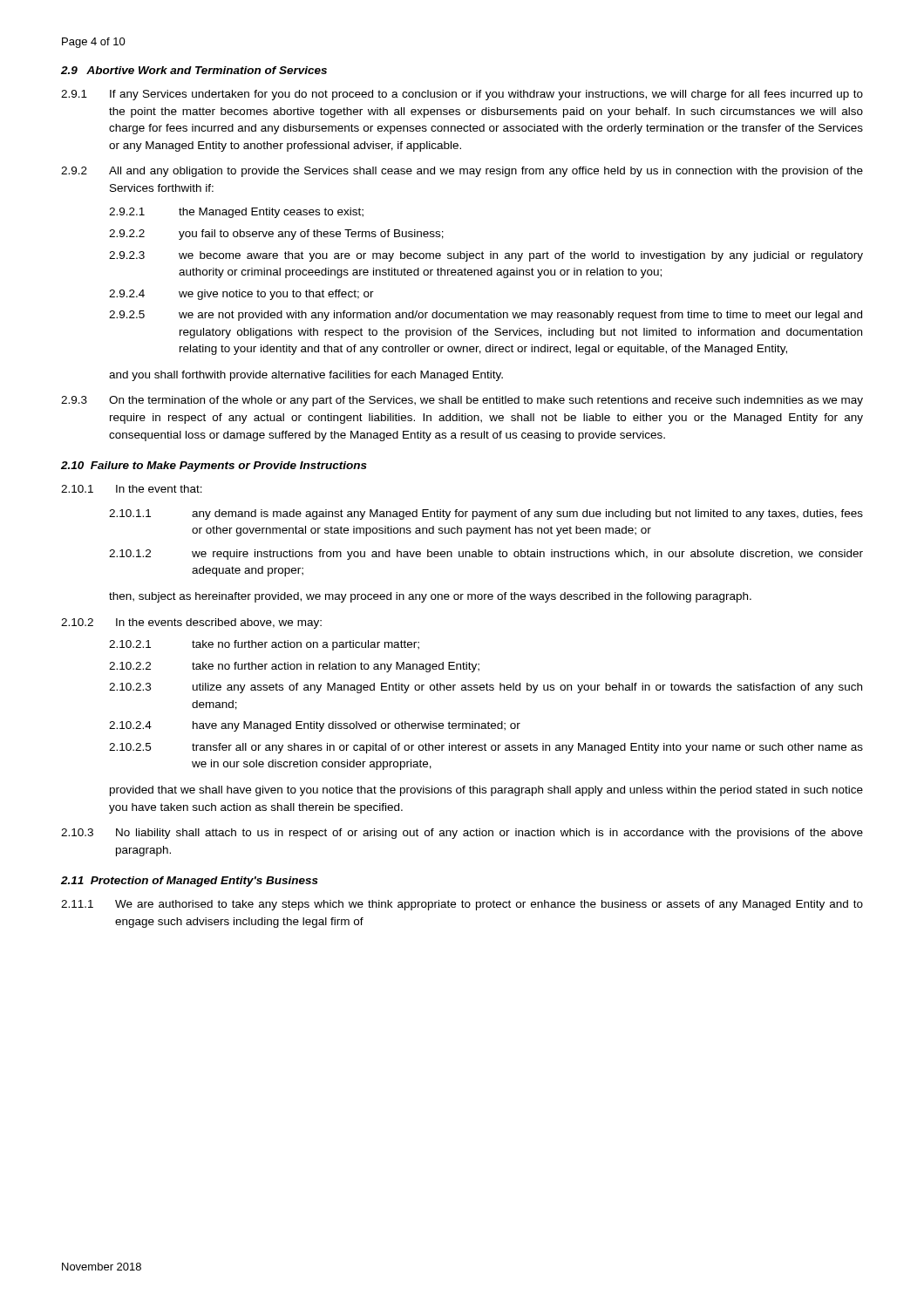
Task: Locate the block of text that opens with "2.9.2 All and any obligation to provide the"
Action: 462,179
